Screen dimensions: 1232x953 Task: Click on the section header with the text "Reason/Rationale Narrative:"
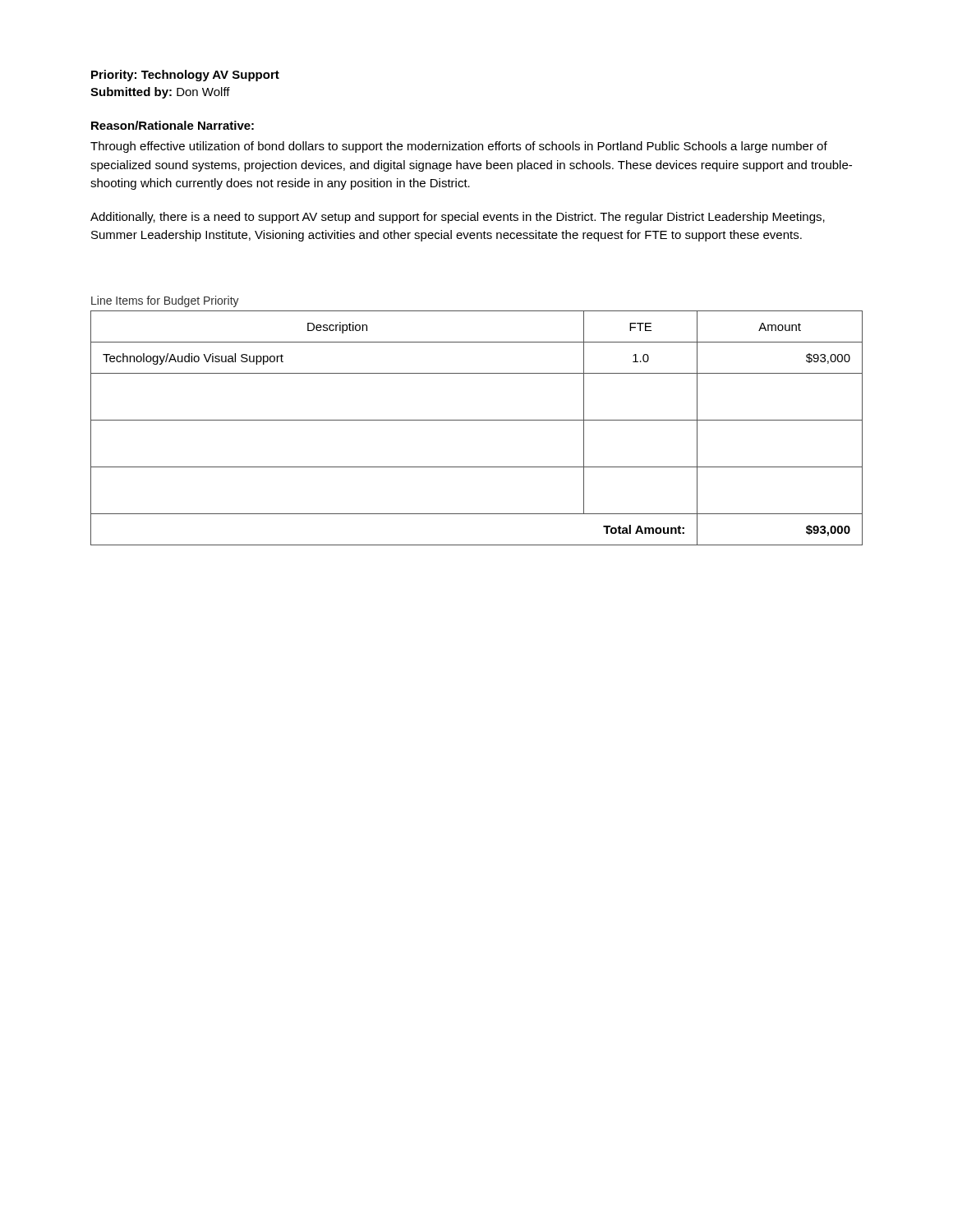(x=173, y=125)
